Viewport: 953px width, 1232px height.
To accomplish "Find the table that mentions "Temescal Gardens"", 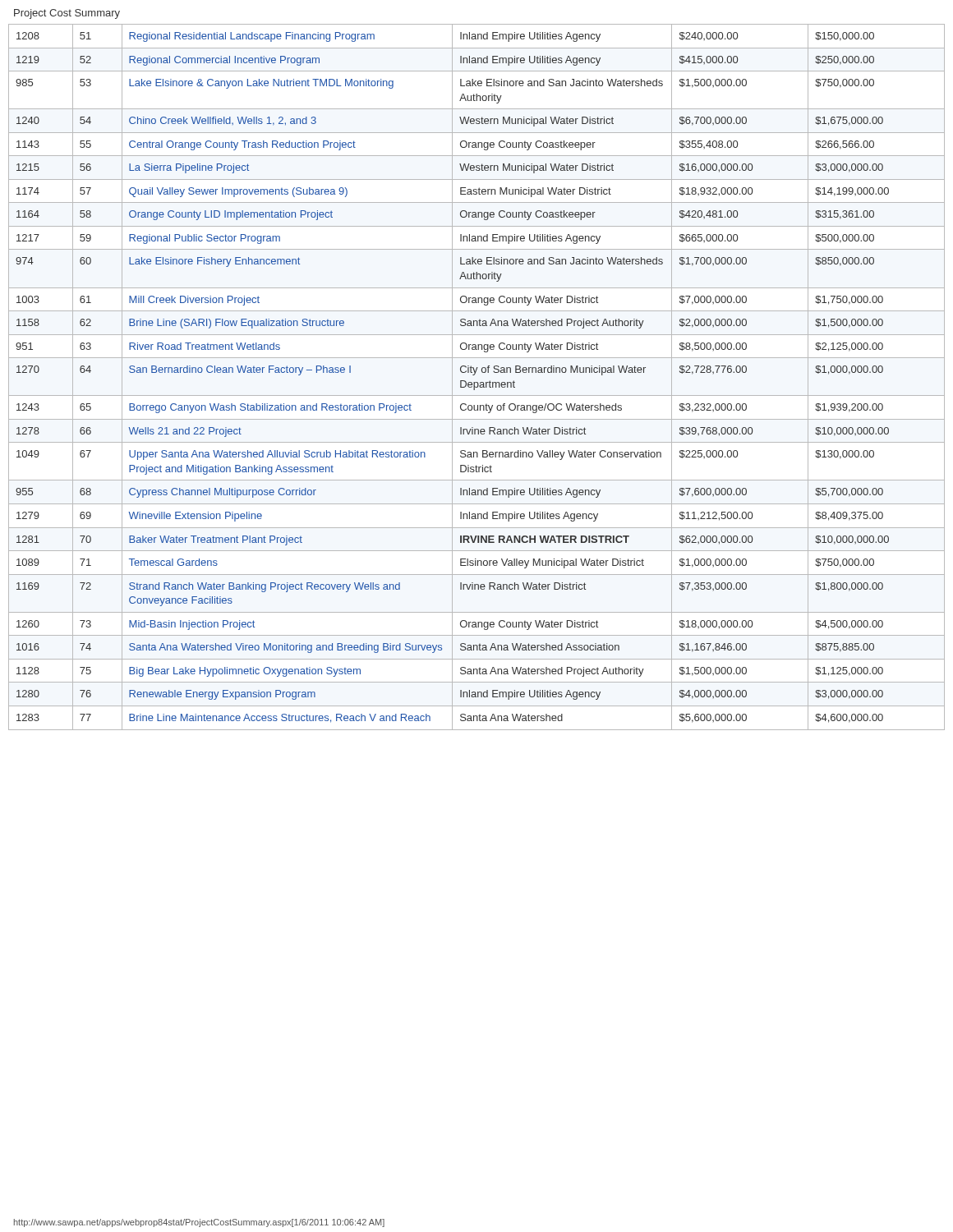I will (476, 377).
